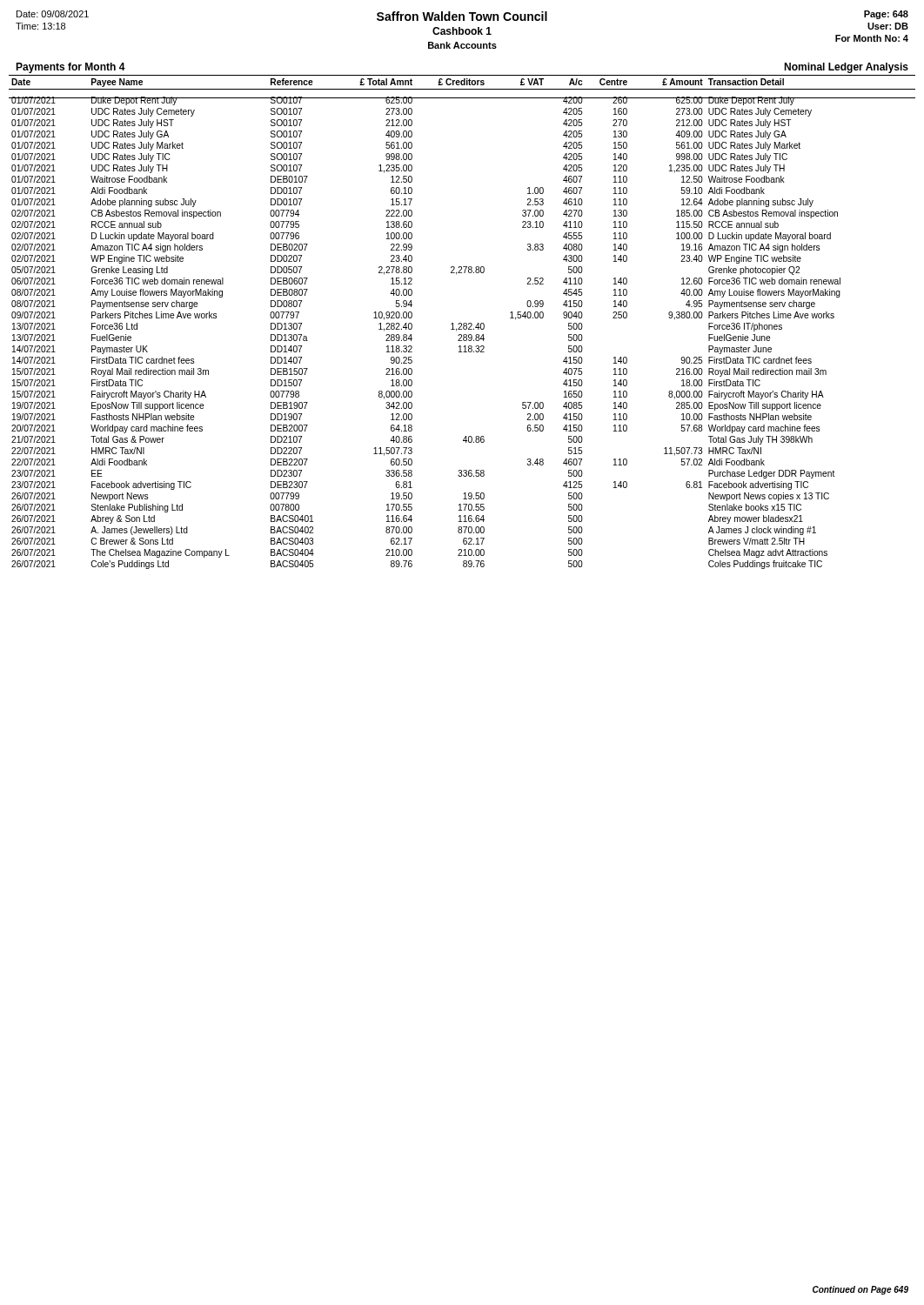Navigate to the block starting "Nominal Ledger Analysis"

[846, 67]
